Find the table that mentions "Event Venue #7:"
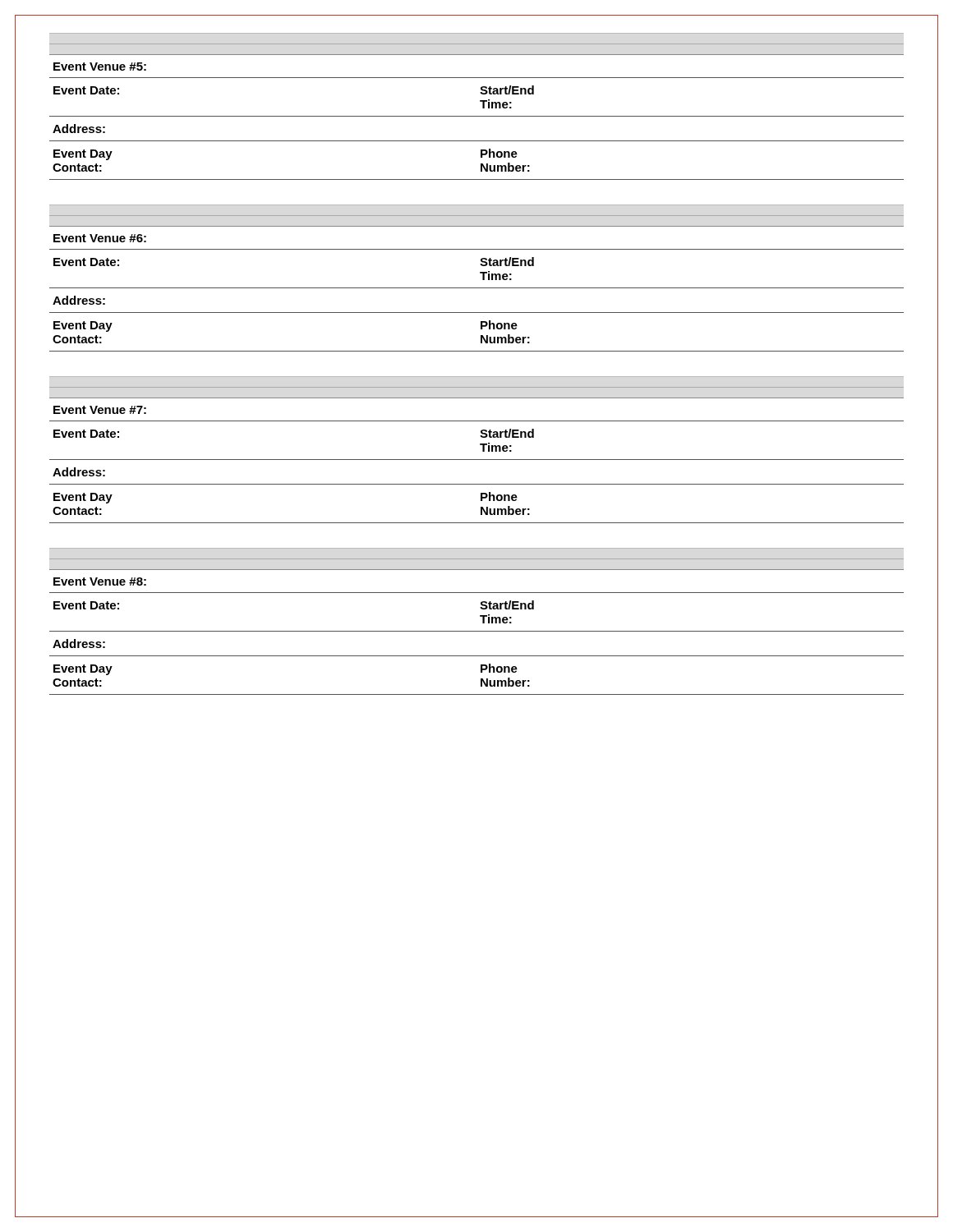The height and width of the screenshot is (1232, 953). pyautogui.click(x=476, y=461)
